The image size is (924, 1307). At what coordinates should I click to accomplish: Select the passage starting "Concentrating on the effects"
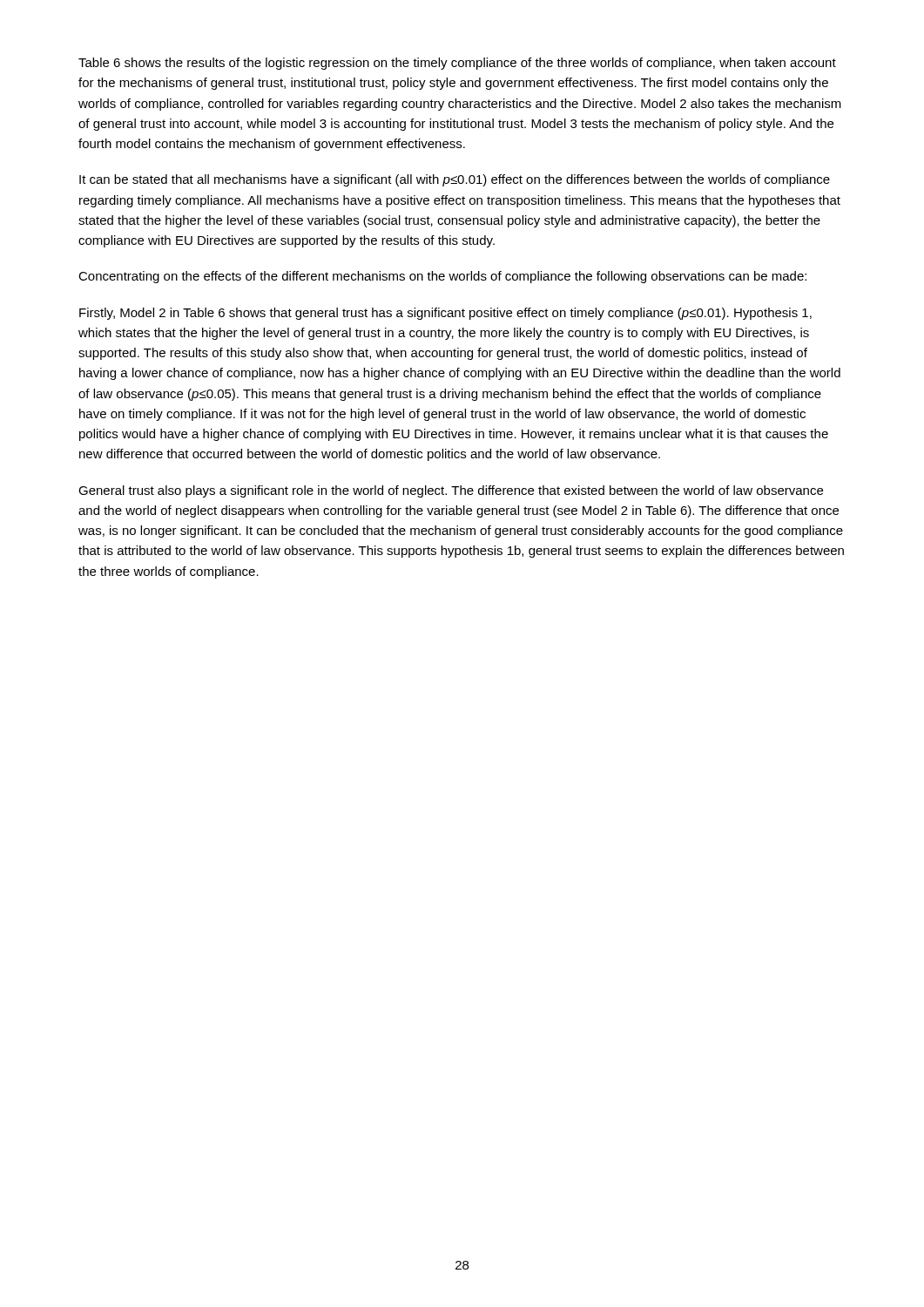click(443, 276)
